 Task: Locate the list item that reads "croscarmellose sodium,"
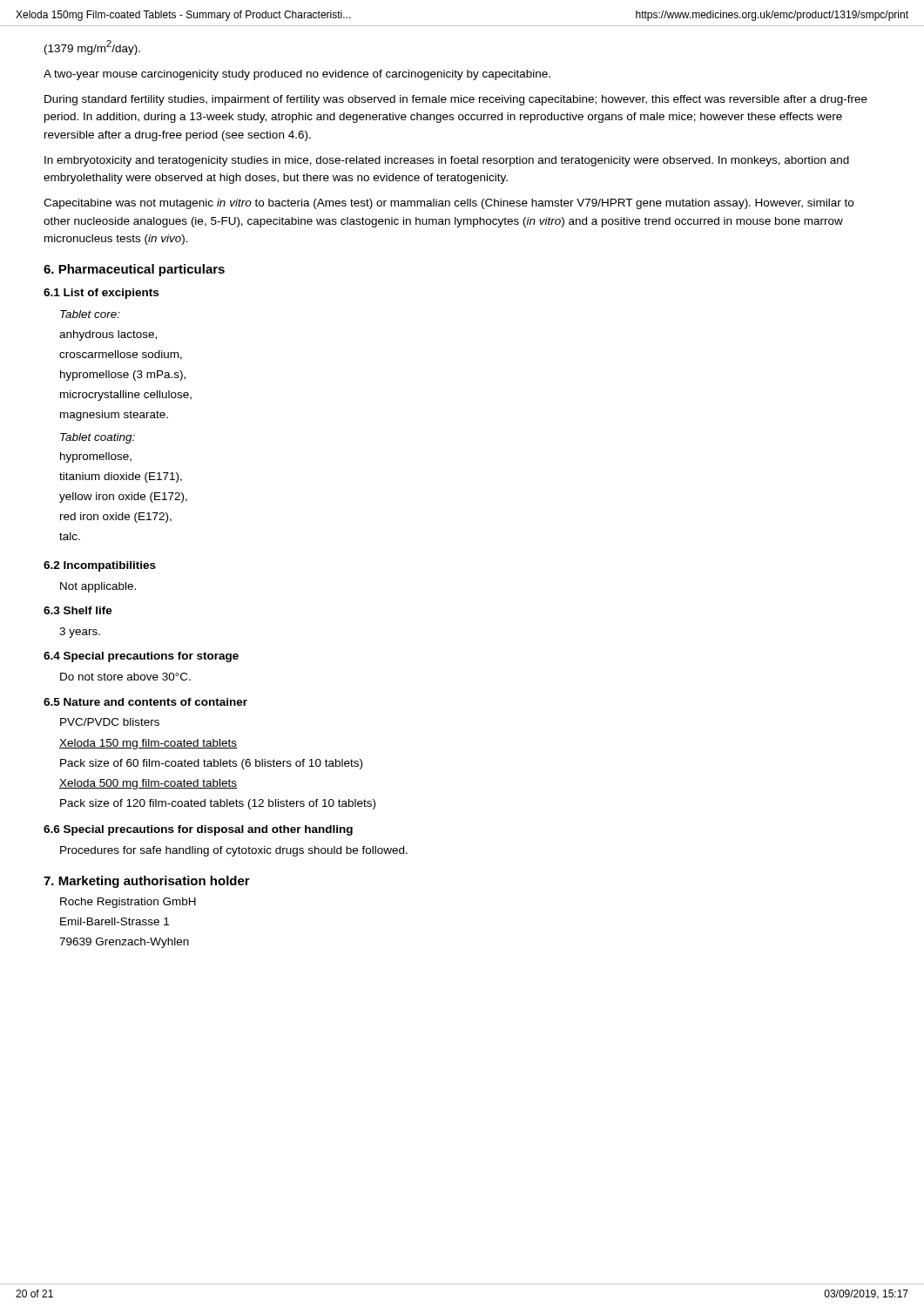tap(121, 354)
